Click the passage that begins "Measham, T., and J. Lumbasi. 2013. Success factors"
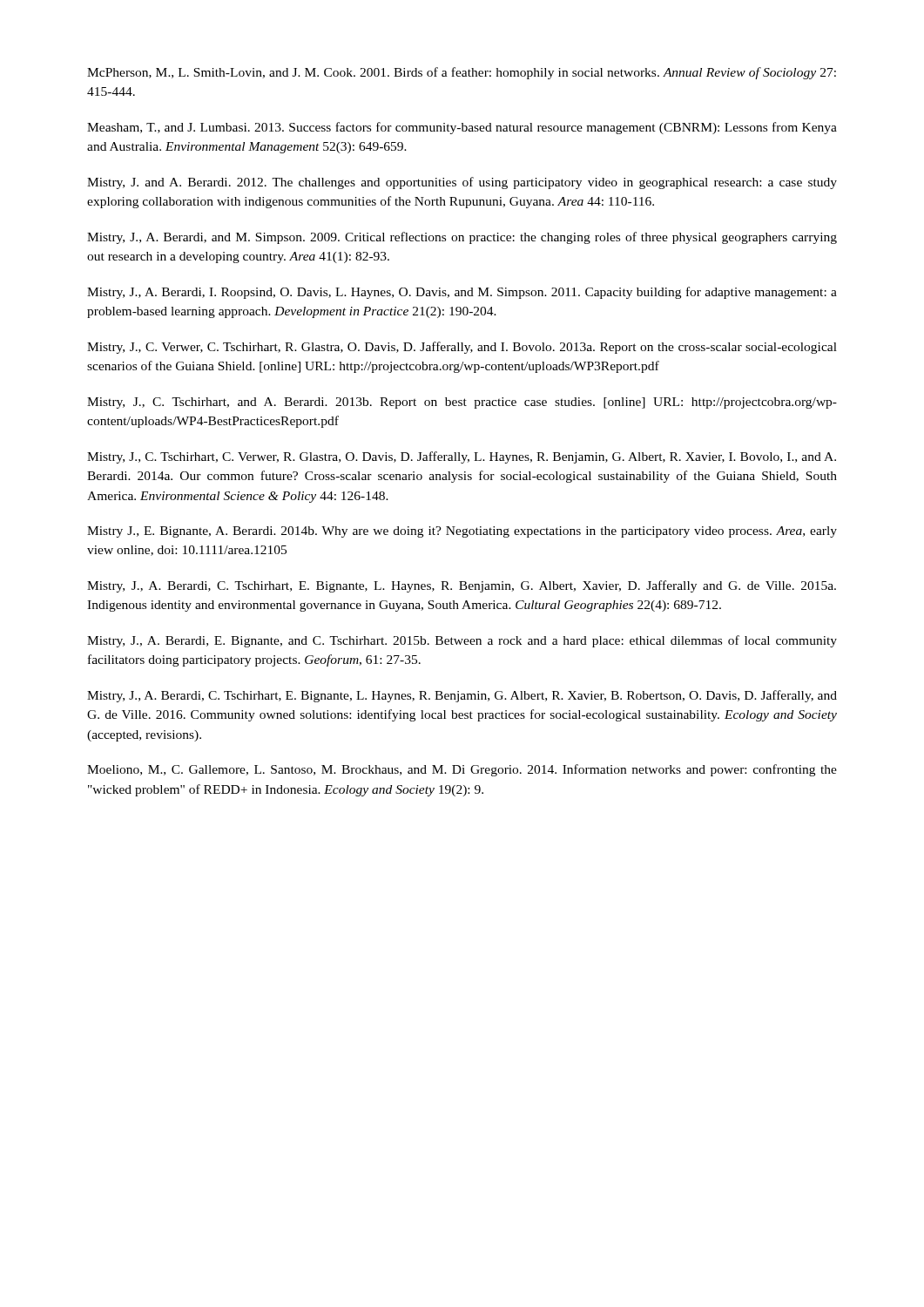 [462, 137]
